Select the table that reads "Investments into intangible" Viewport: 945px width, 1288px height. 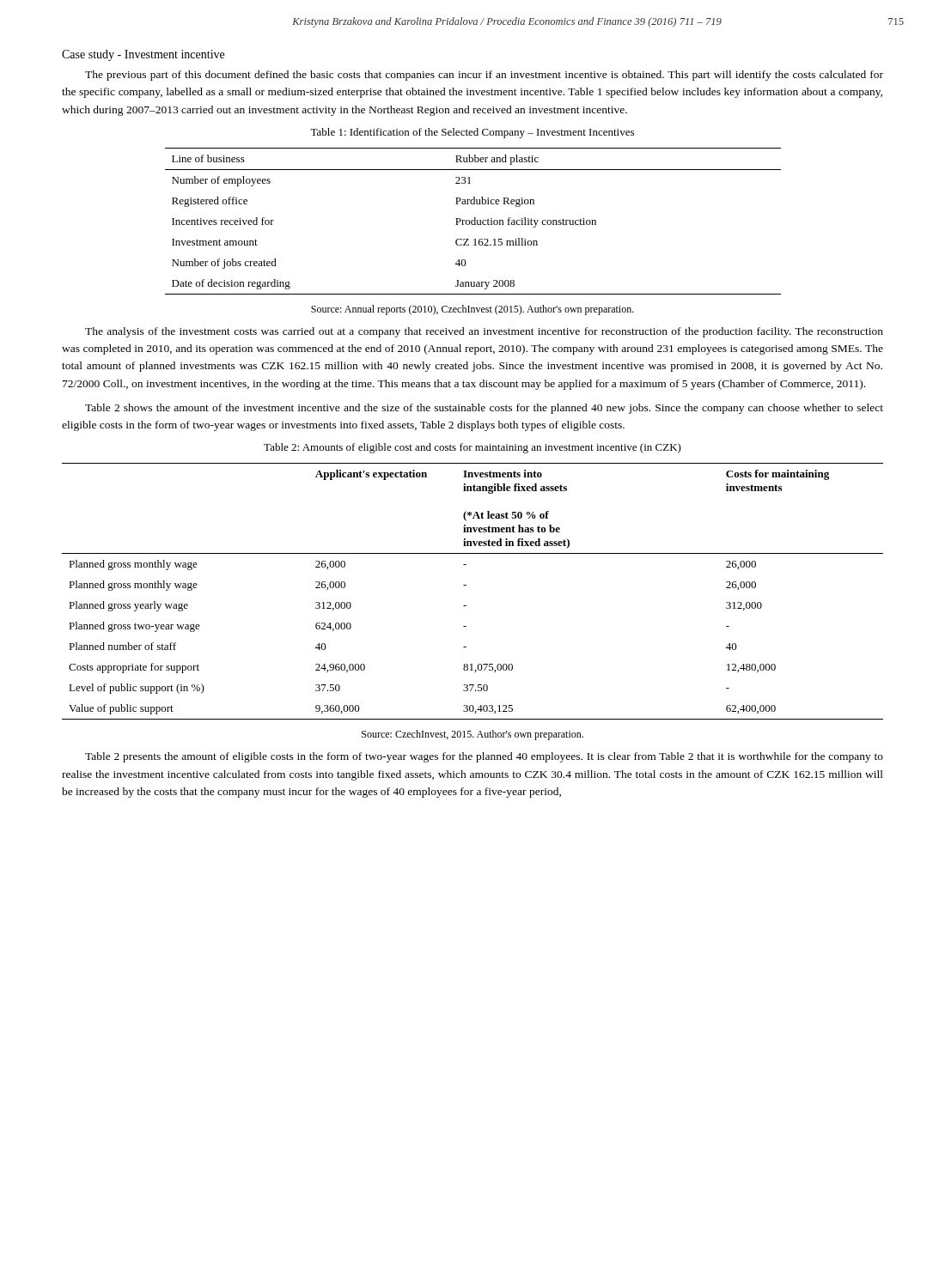(x=472, y=591)
